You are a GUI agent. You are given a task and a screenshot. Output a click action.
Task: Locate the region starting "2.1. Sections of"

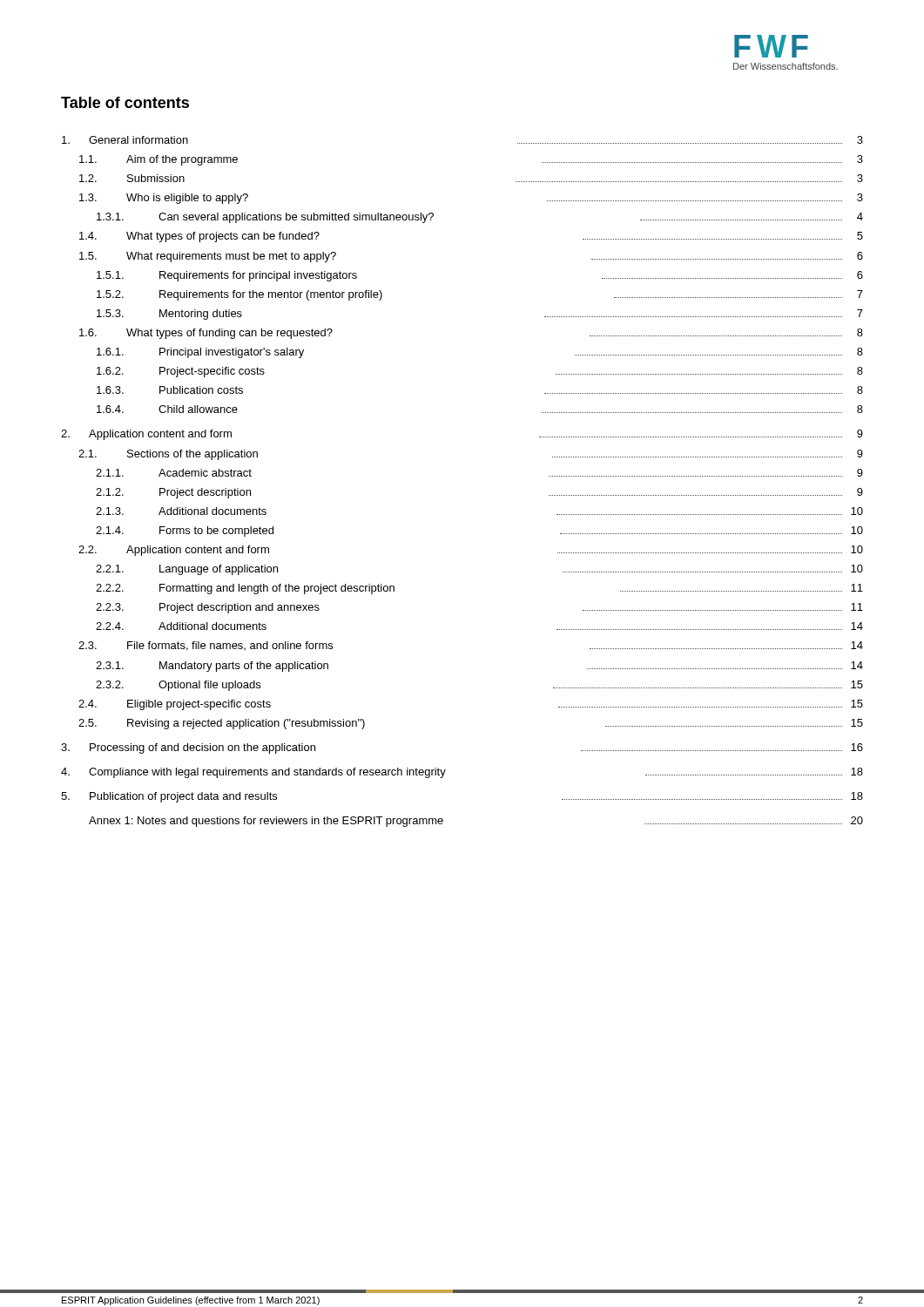189,454
